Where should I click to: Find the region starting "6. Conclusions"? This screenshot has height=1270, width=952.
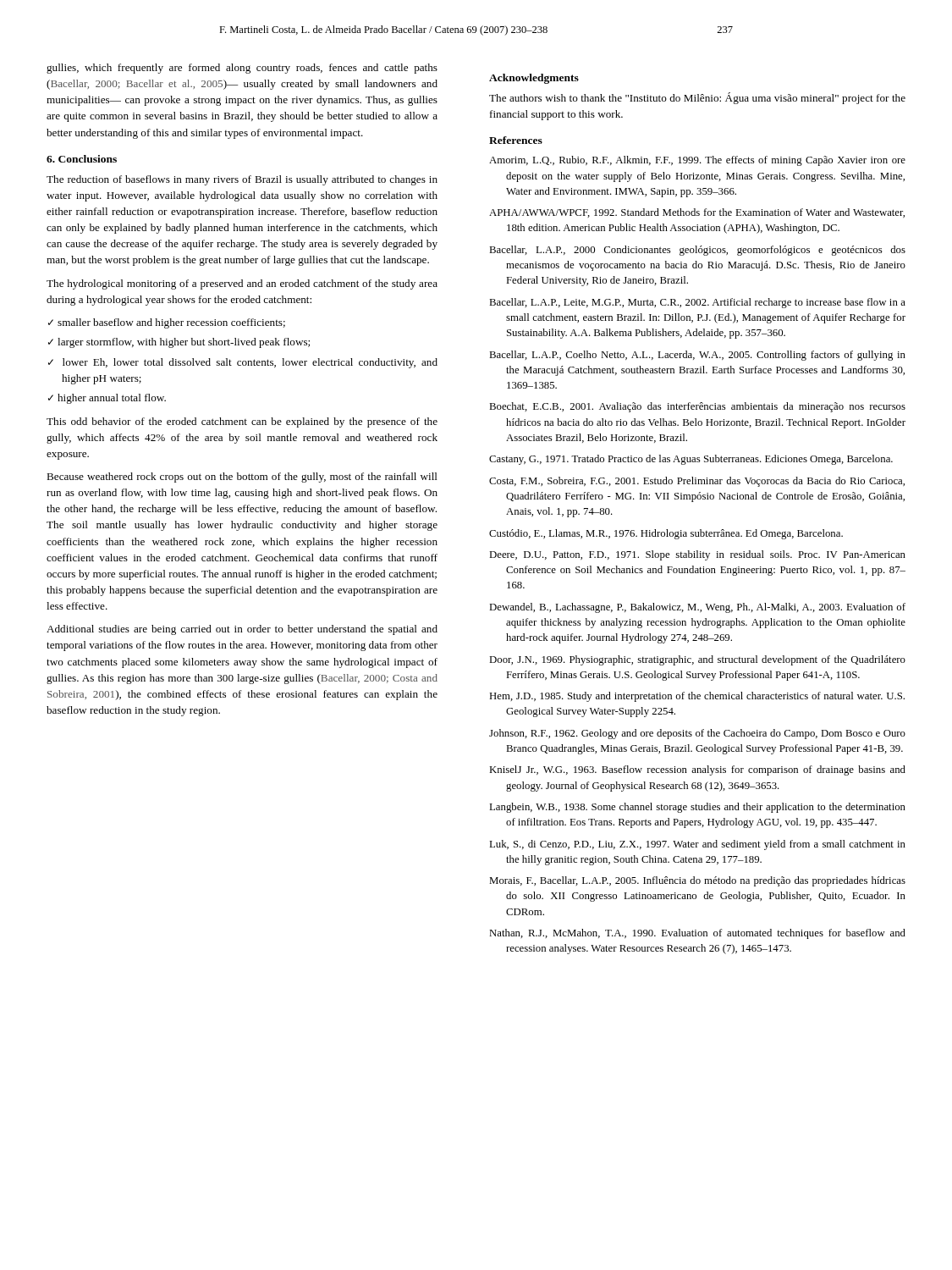tap(82, 158)
